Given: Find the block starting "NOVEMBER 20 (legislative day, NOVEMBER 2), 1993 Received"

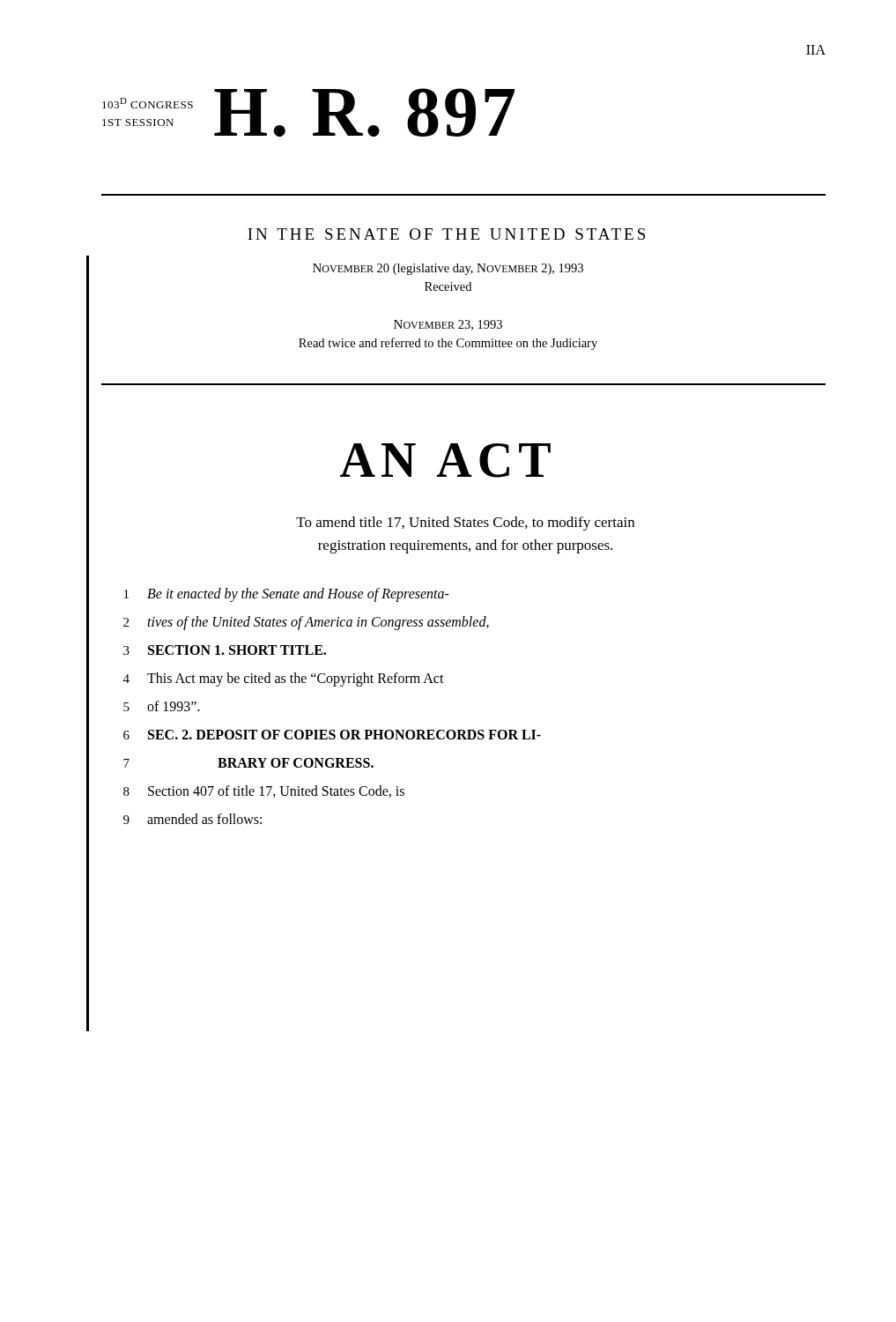Looking at the screenshot, I should click(448, 278).
